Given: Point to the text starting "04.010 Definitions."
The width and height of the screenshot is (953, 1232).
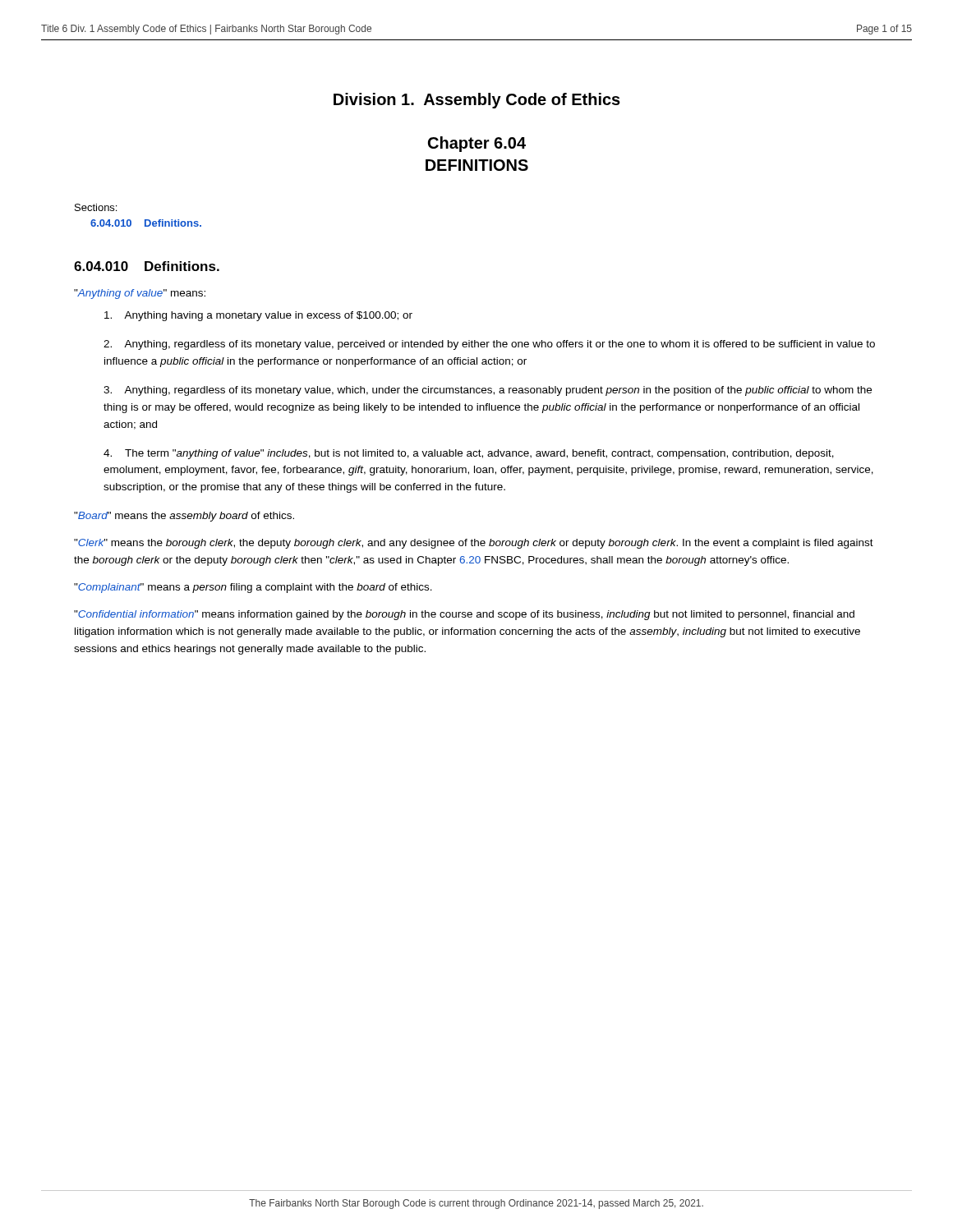Looking at the screenshot, I should [x=146, y=223].
